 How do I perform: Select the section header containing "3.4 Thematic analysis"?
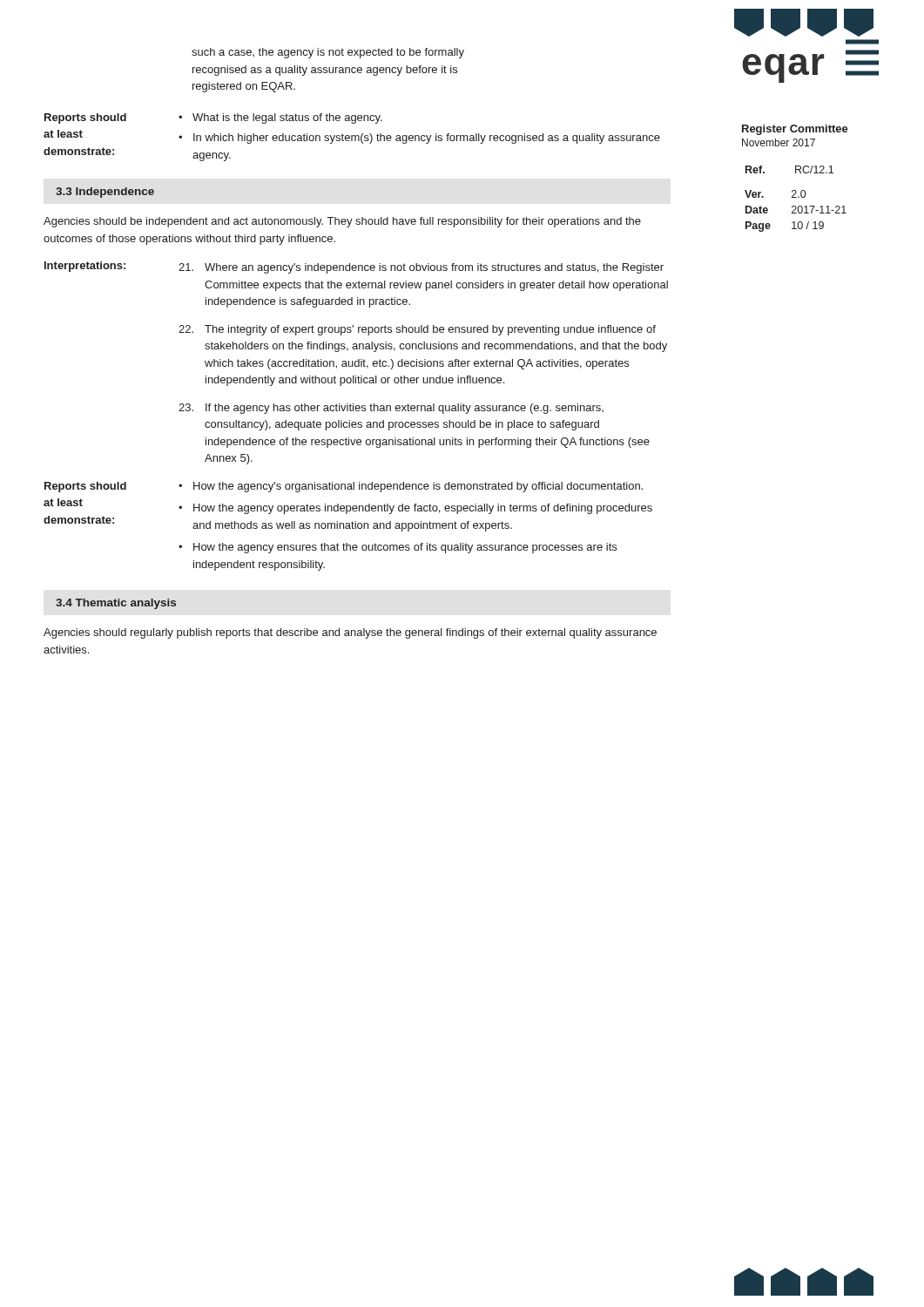coord(116,603)
